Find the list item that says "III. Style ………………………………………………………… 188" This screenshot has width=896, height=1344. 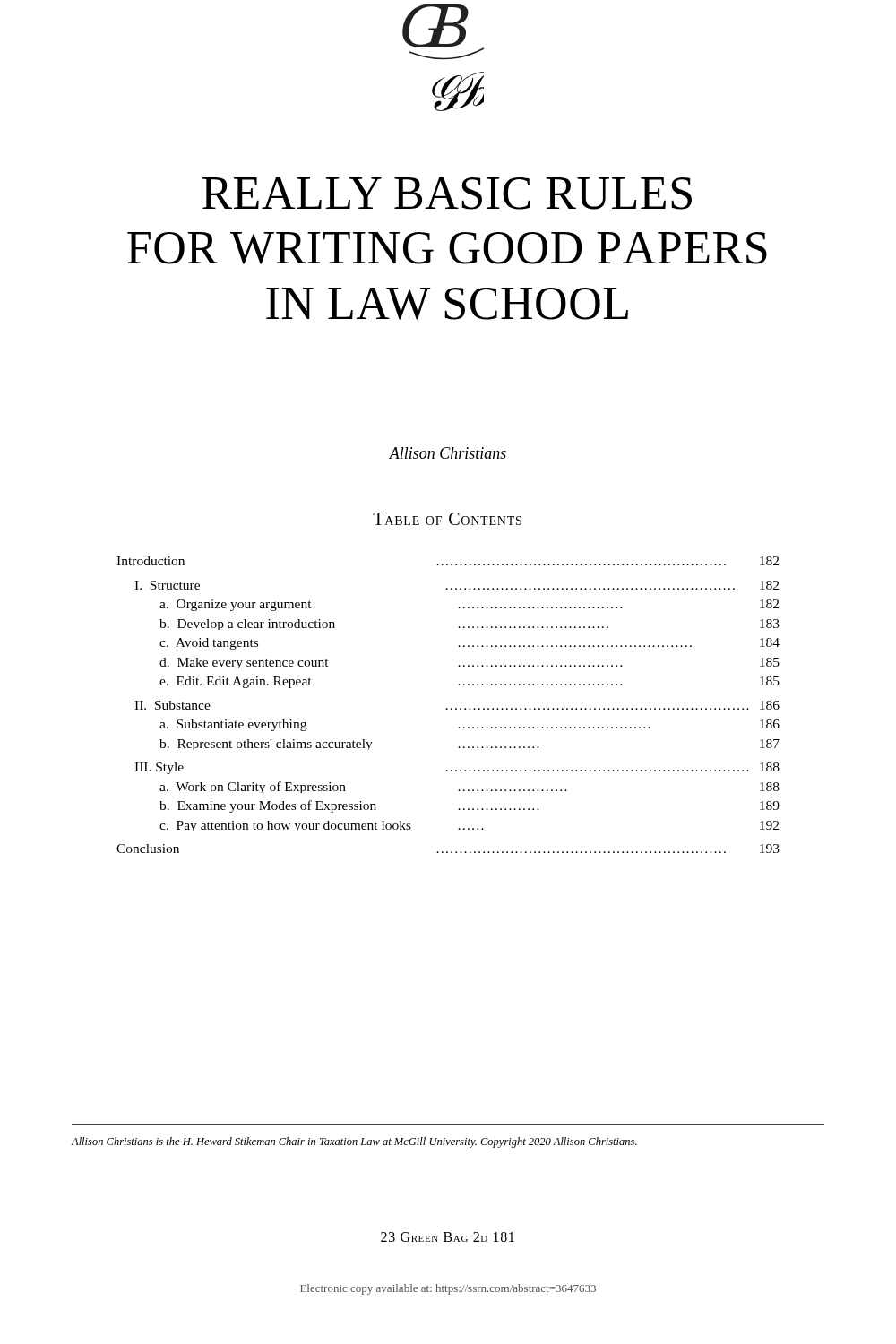point(457,767)
